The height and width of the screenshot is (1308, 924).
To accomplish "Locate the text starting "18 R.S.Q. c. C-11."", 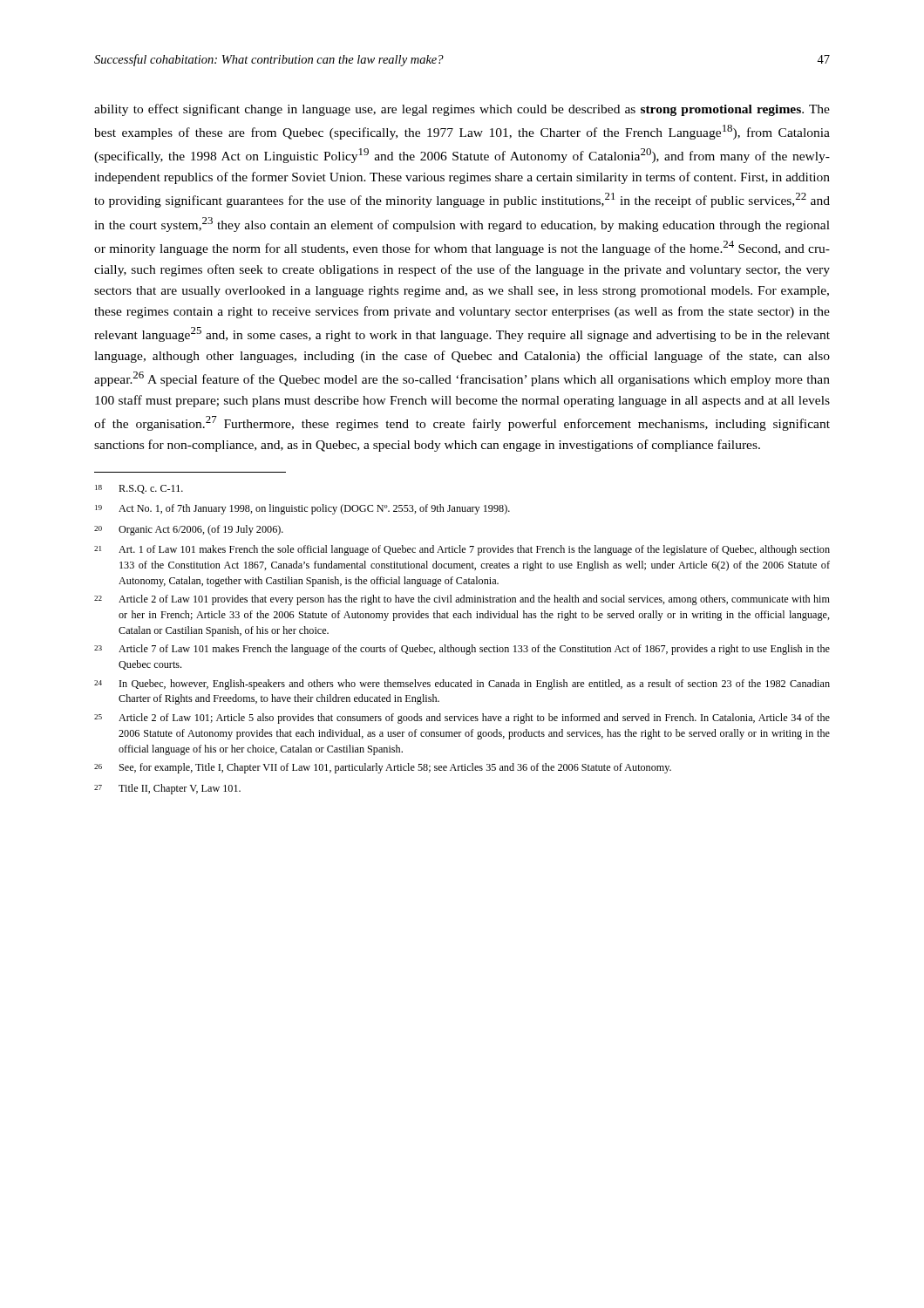I will [x=139, y=489].
